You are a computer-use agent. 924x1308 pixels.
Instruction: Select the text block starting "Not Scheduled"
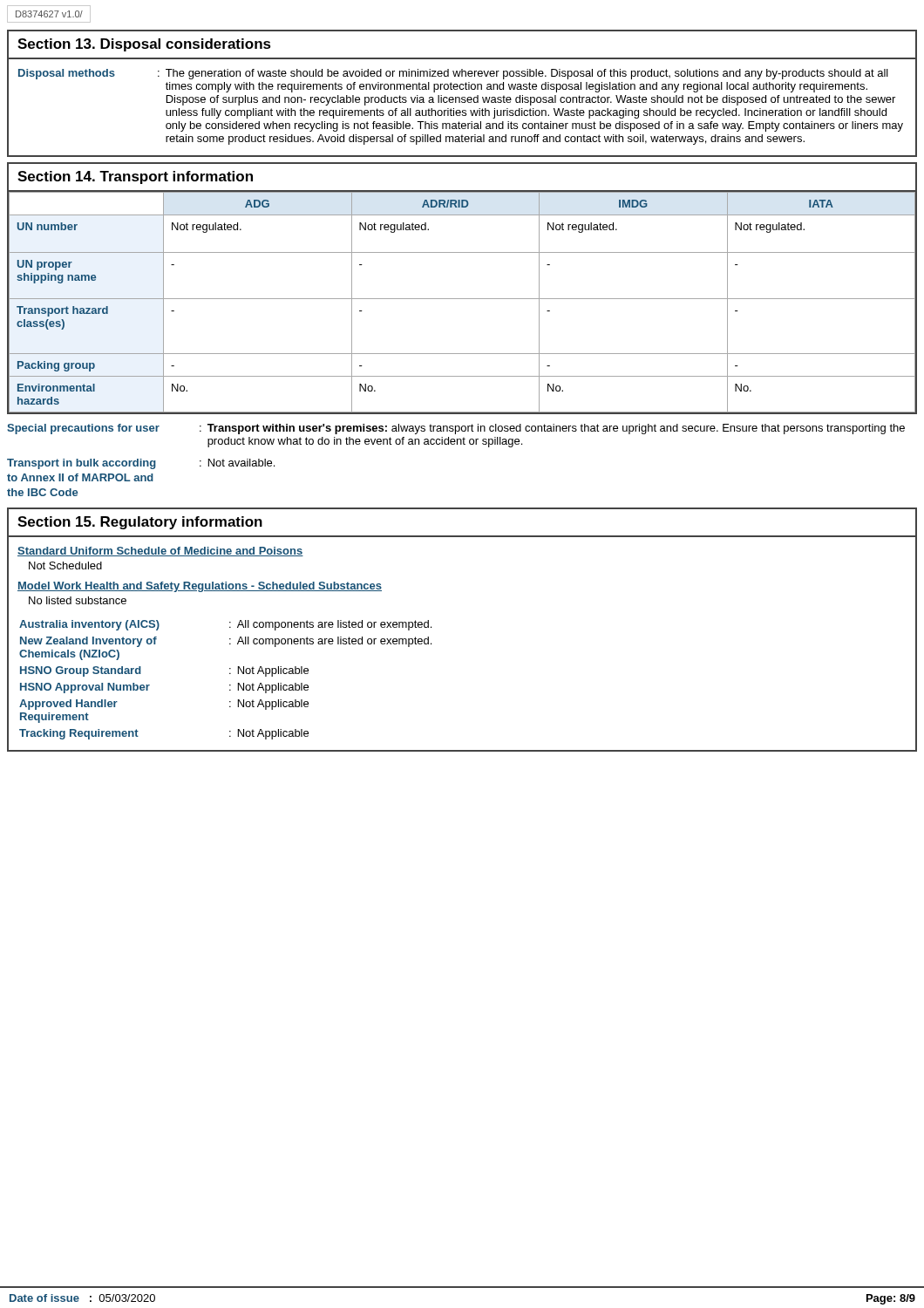click(65, 565)
